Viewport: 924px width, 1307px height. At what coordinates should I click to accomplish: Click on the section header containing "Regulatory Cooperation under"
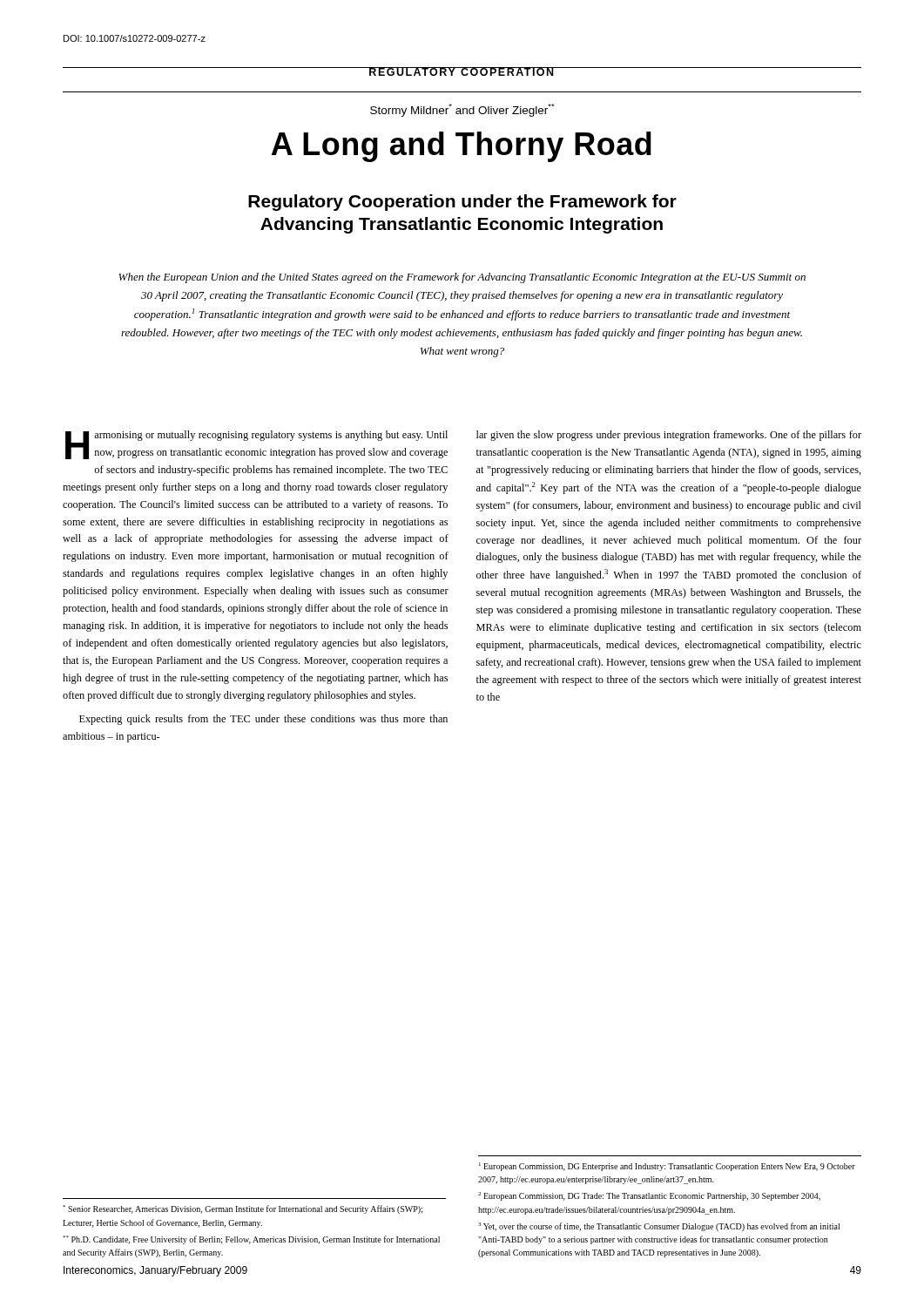click(x=462, y=212)
